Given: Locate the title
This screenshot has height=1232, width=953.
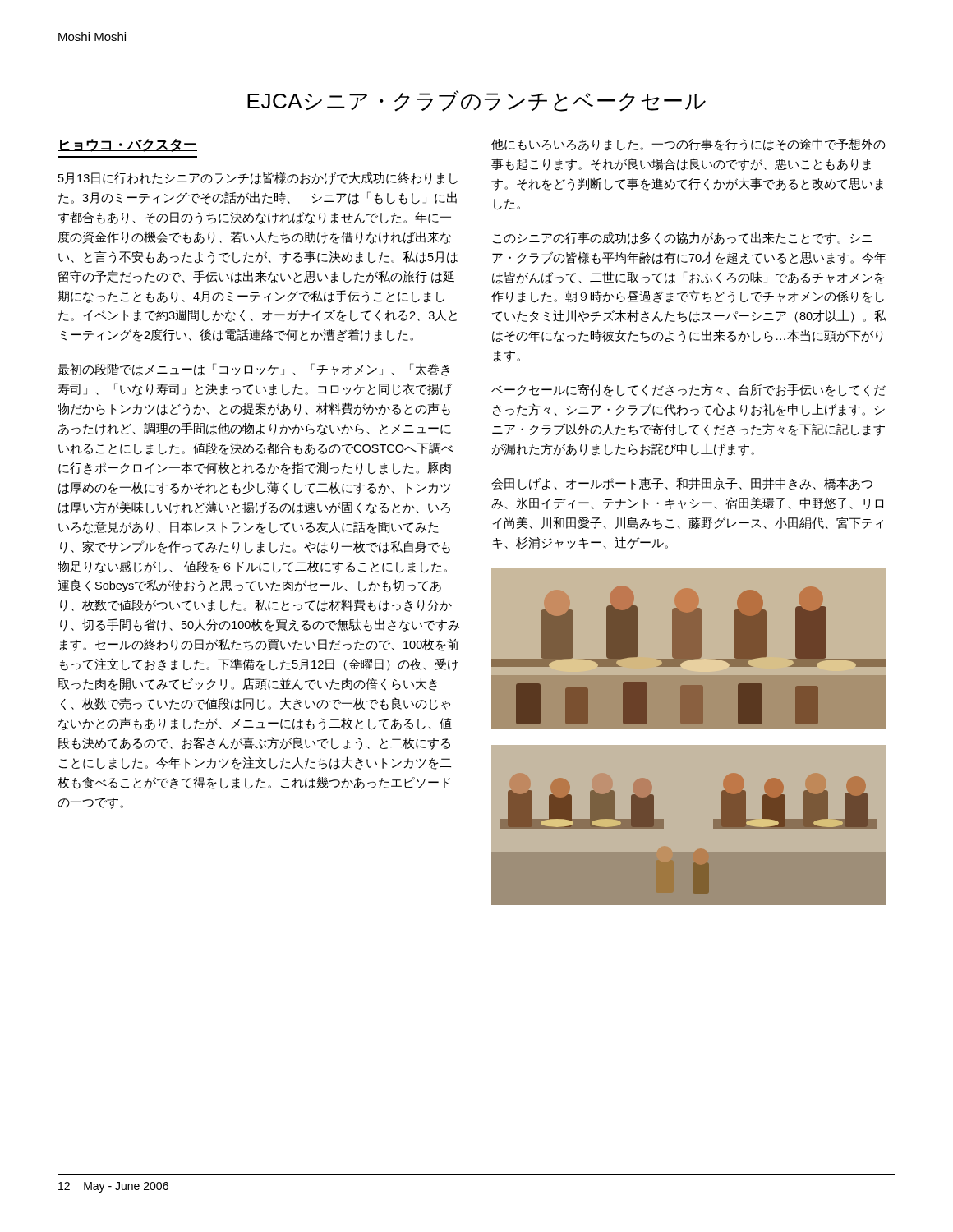Looking at the screenshot, I should tap(476, 101).
